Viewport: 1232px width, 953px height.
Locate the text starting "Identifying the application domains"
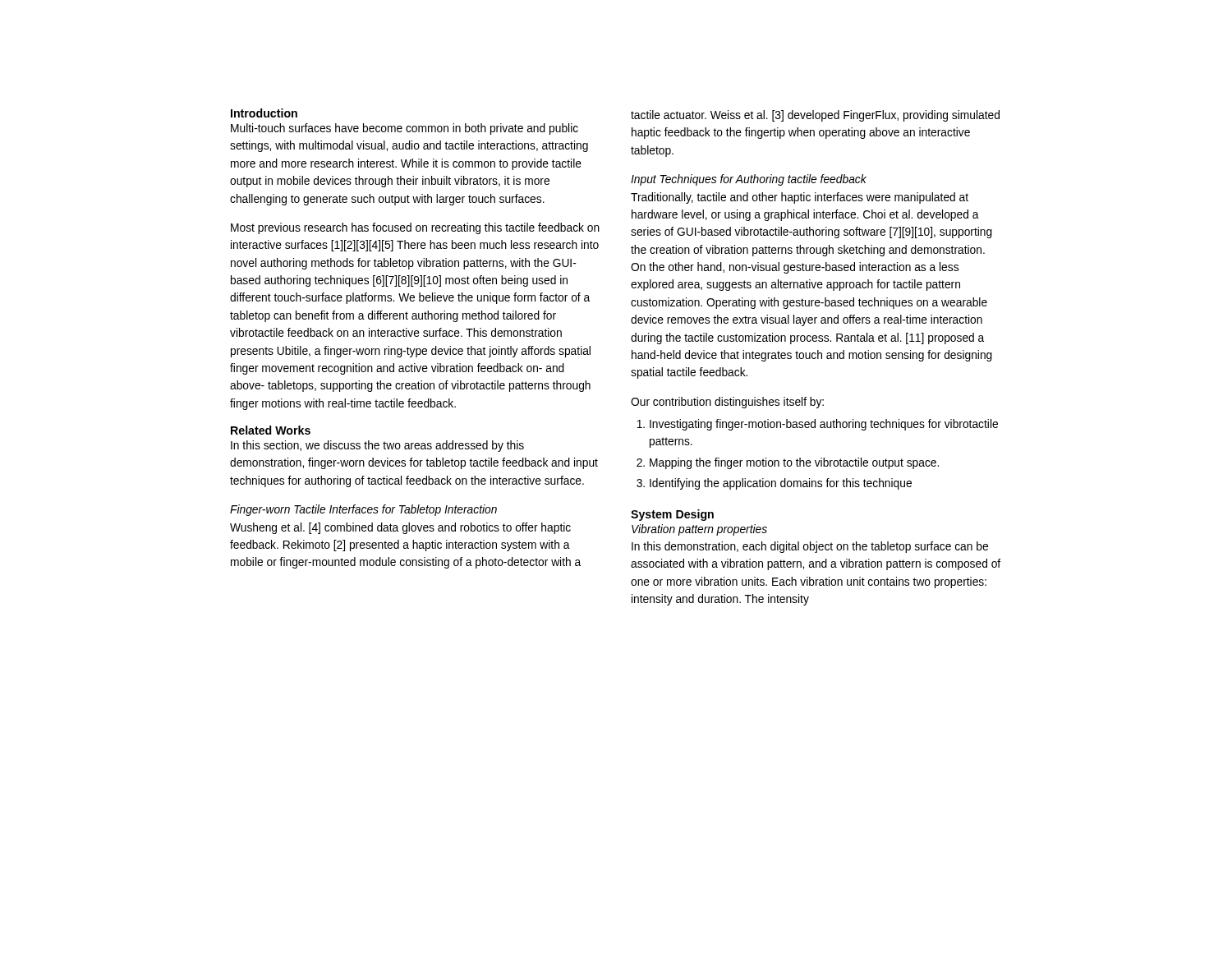[781, 484]
